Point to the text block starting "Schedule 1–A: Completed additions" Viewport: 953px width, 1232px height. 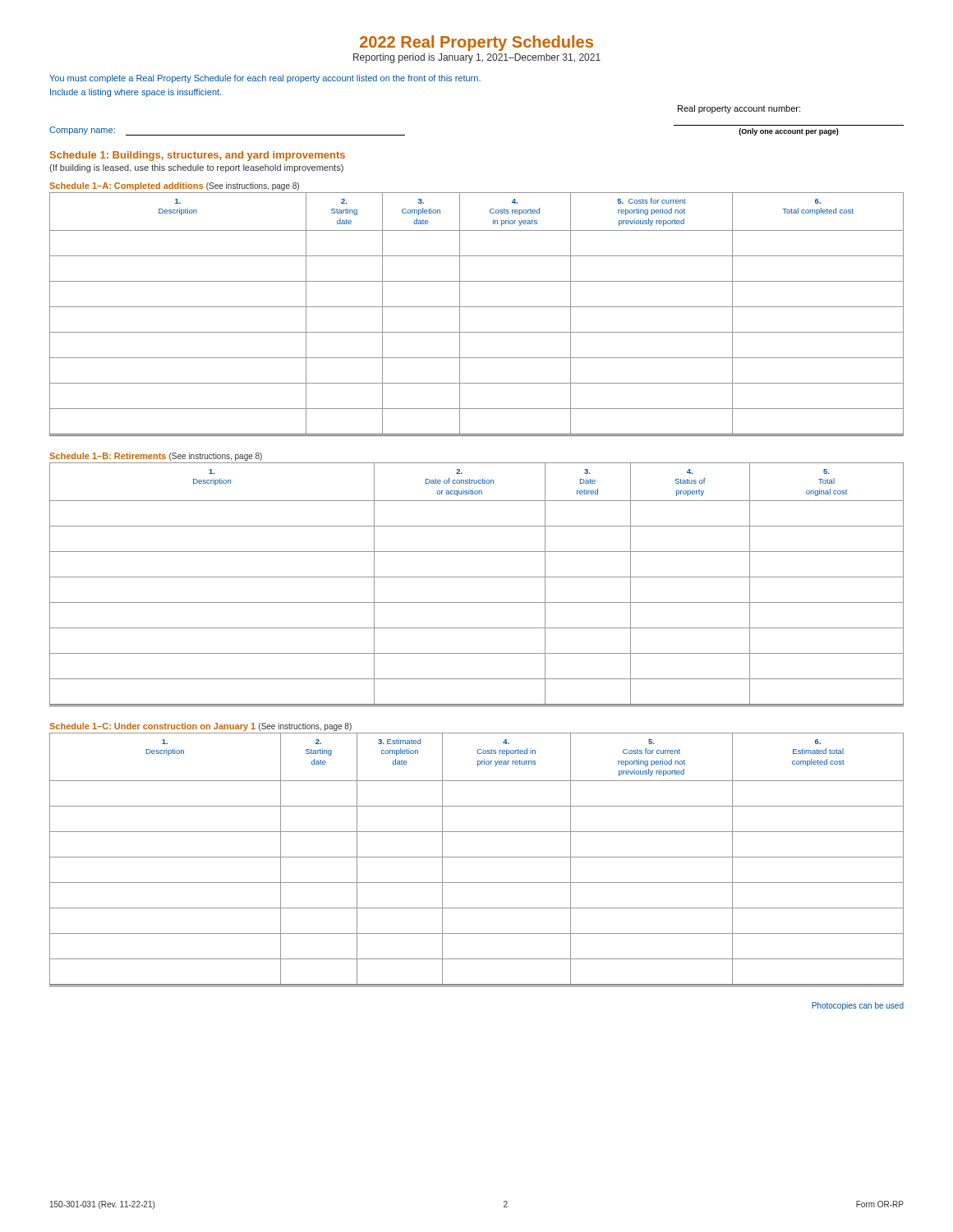point(174,186)
